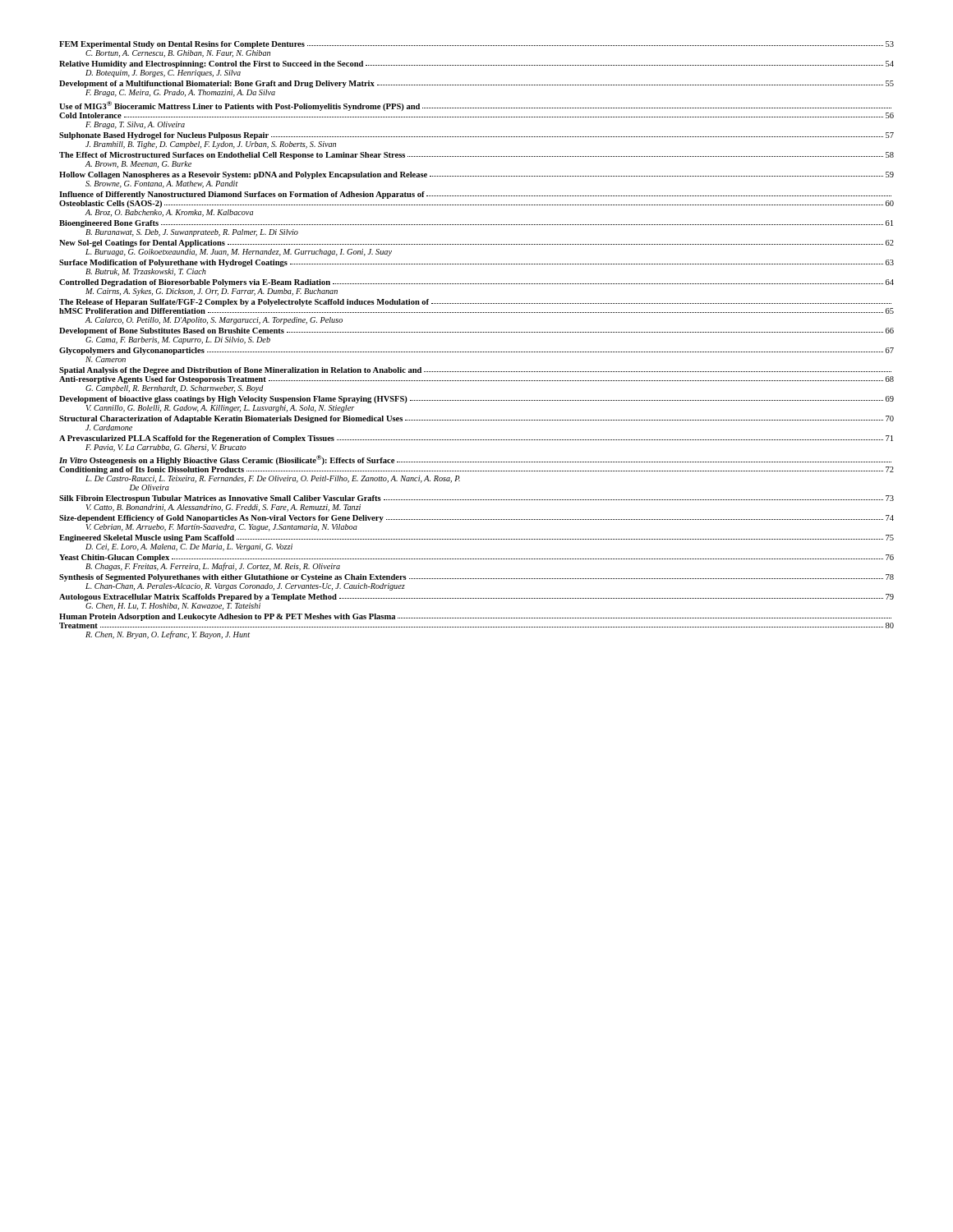Point to the text starting "Spatial Analysis of the Degree and Distribution of"
The width and height of the screenshot is (953, 1232).
pos(476,379)
